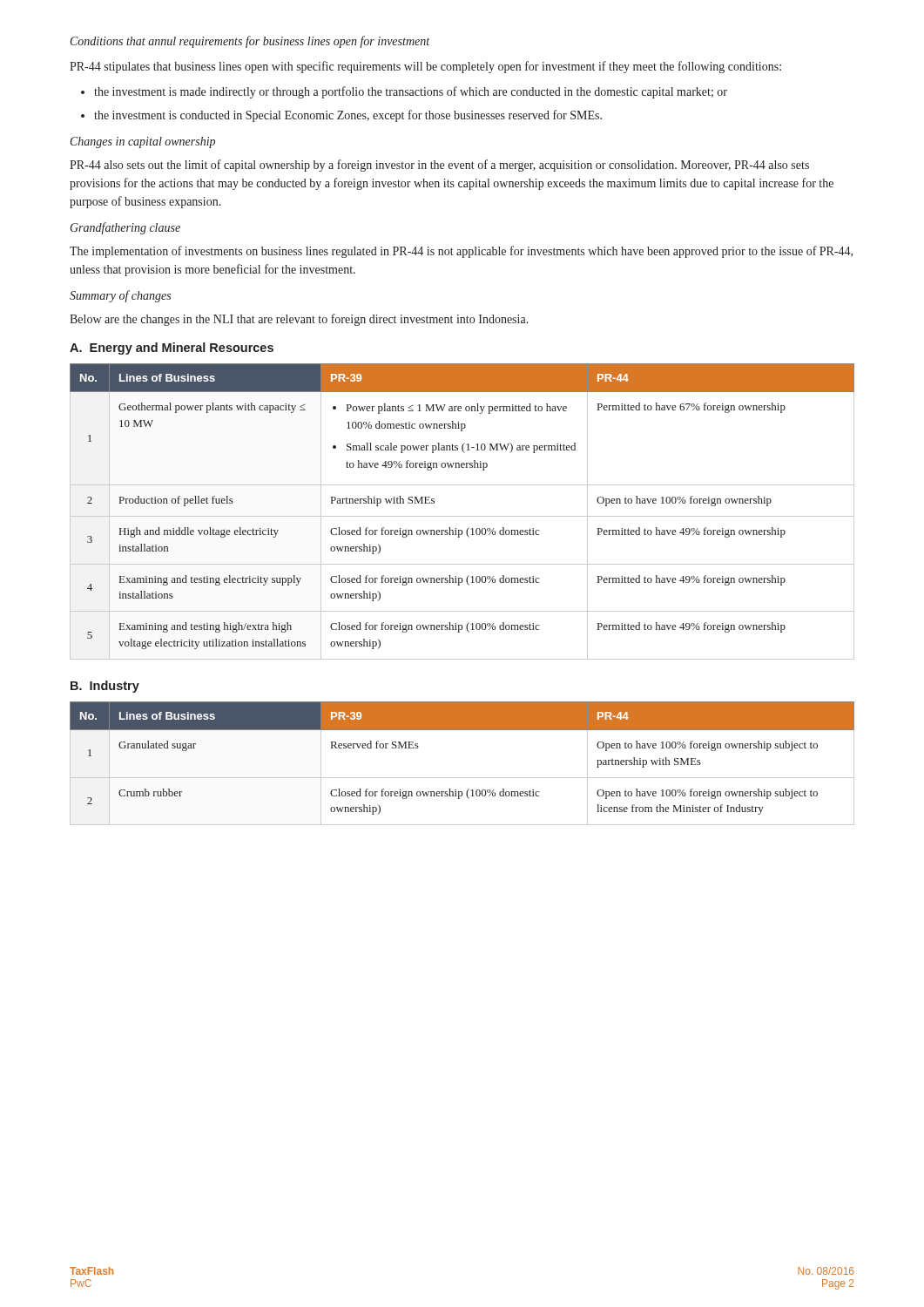Select the list item that says "the investment is conducted in Special"
Screen dimensions: 1307x924
point(462,115)
